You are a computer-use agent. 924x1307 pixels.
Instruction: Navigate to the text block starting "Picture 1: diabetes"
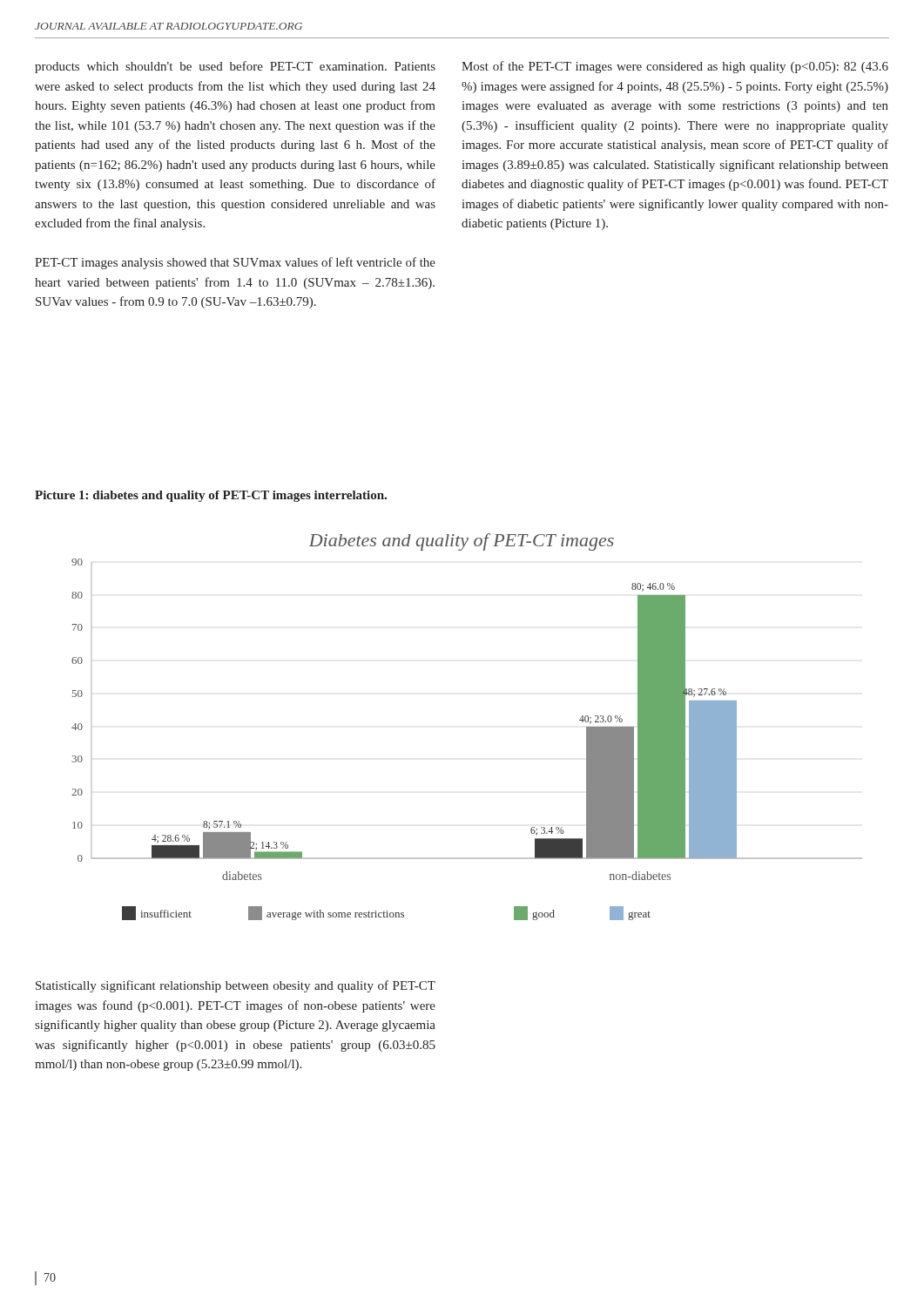(x=211, y=495)
